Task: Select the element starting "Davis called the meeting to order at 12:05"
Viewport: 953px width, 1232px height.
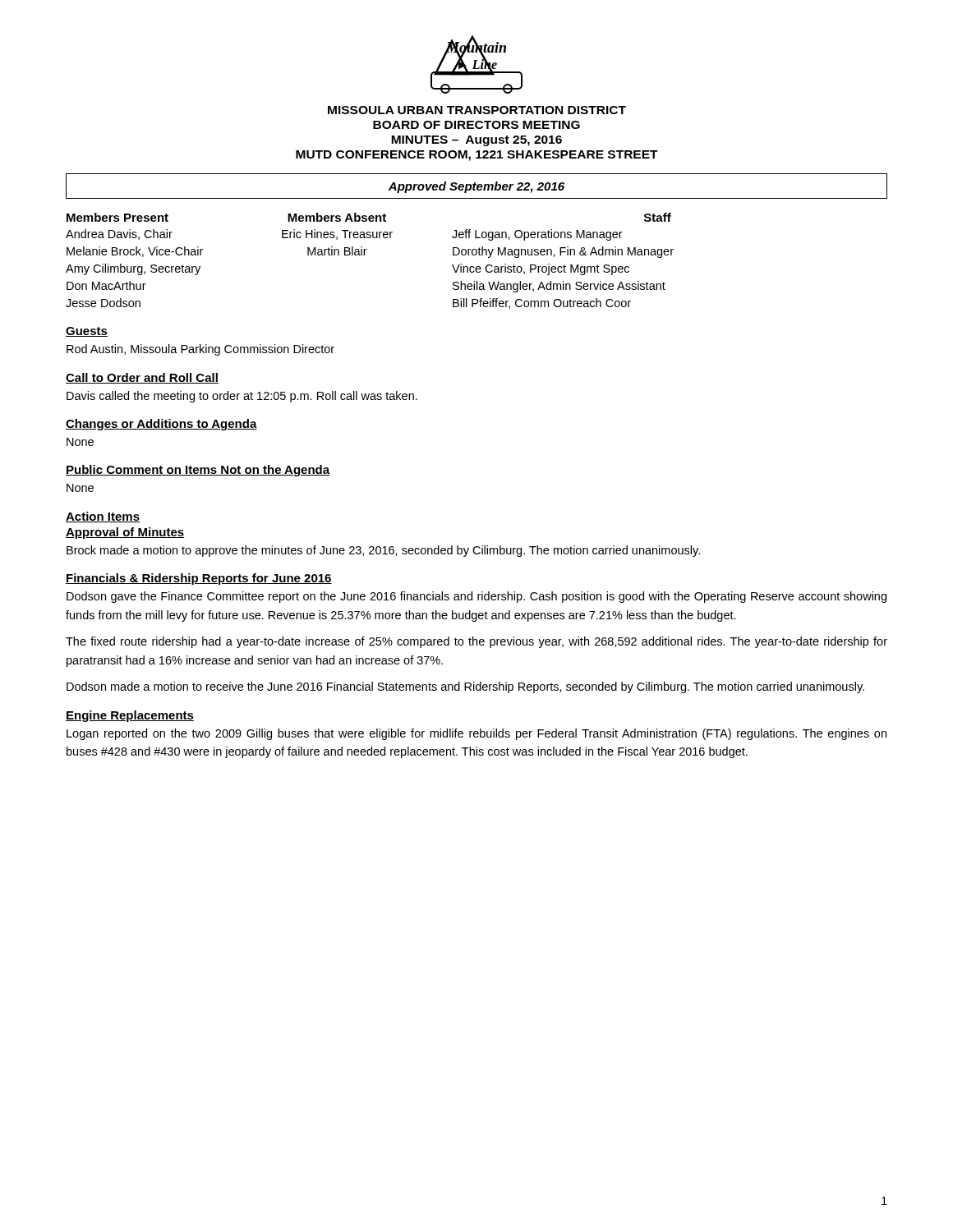Action: [242, 396]
